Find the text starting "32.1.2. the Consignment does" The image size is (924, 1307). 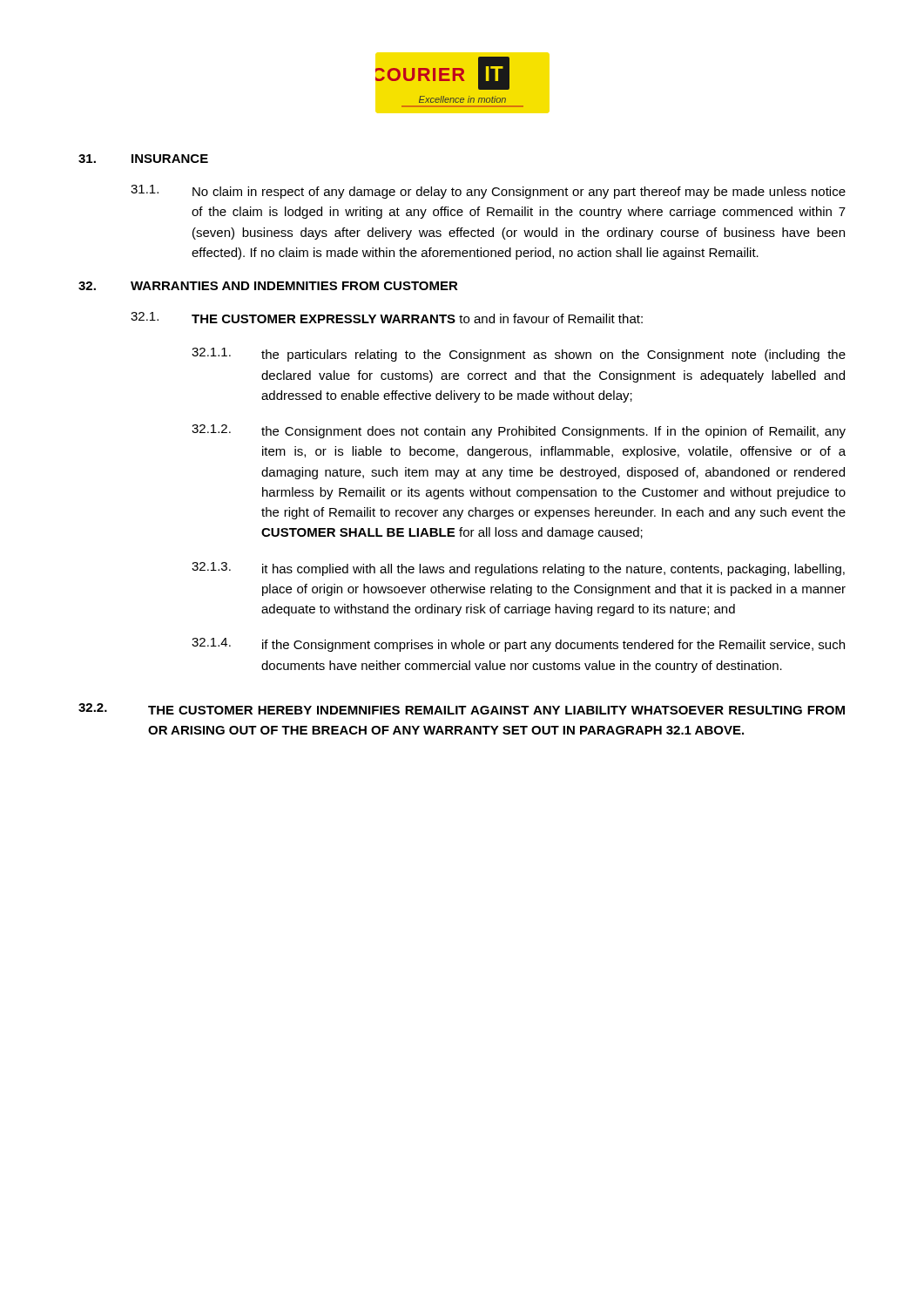click(519, 482)
